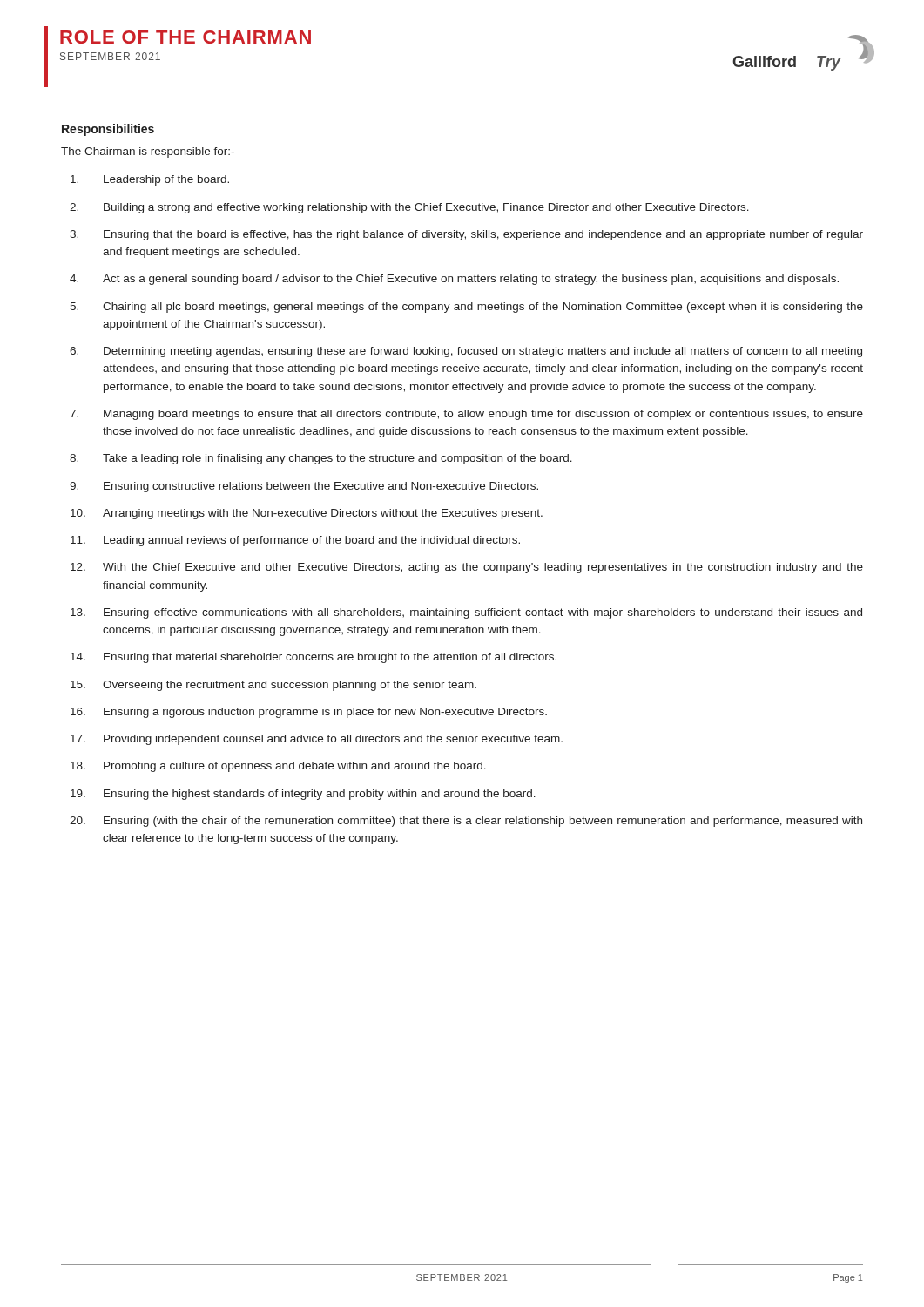Navigate to the text starting "10. Arranging meetings"
924x1307 pixels.
[462, 513]
